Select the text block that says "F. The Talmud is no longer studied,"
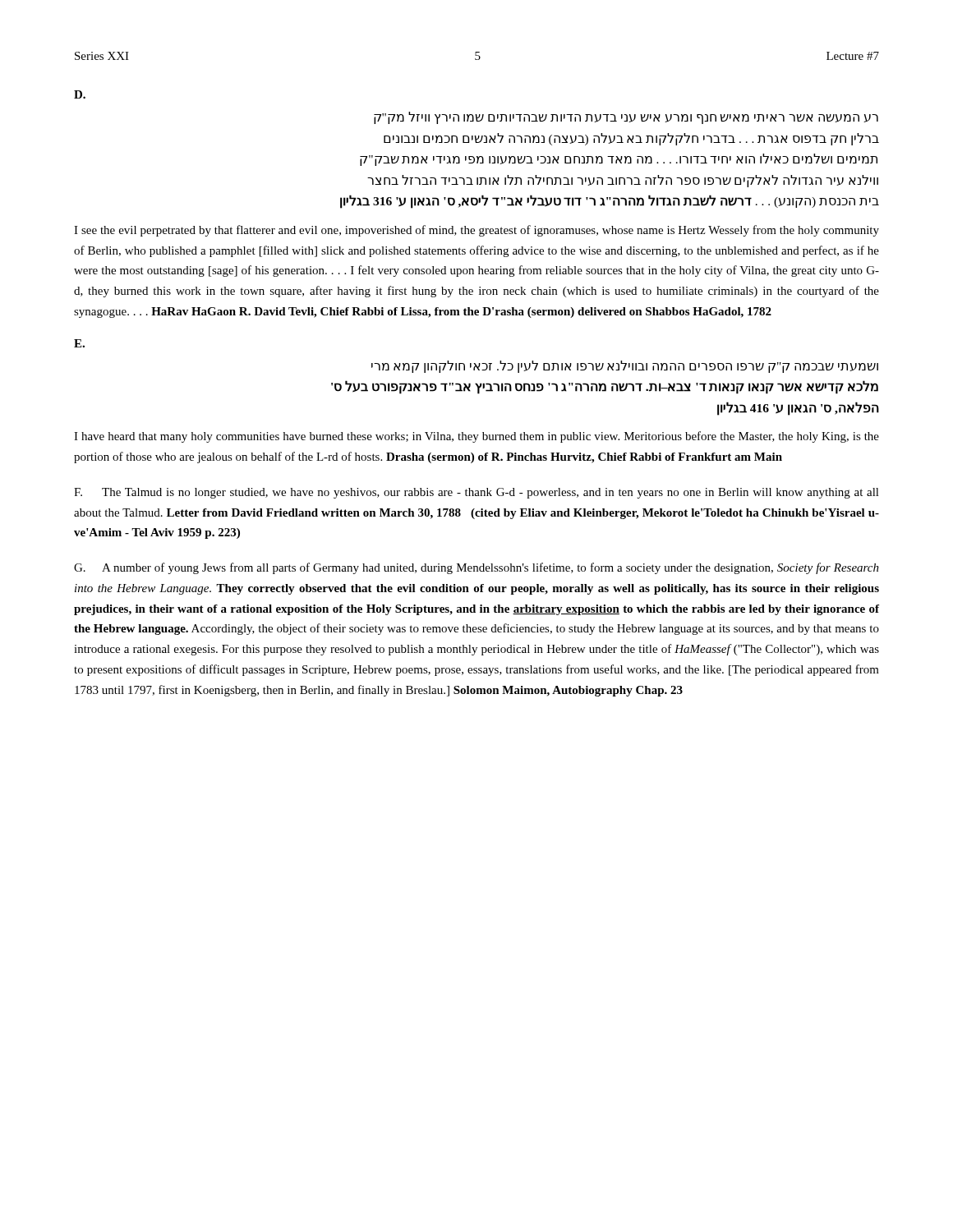Screen dimensions: 1232x953 pos(476,512)
